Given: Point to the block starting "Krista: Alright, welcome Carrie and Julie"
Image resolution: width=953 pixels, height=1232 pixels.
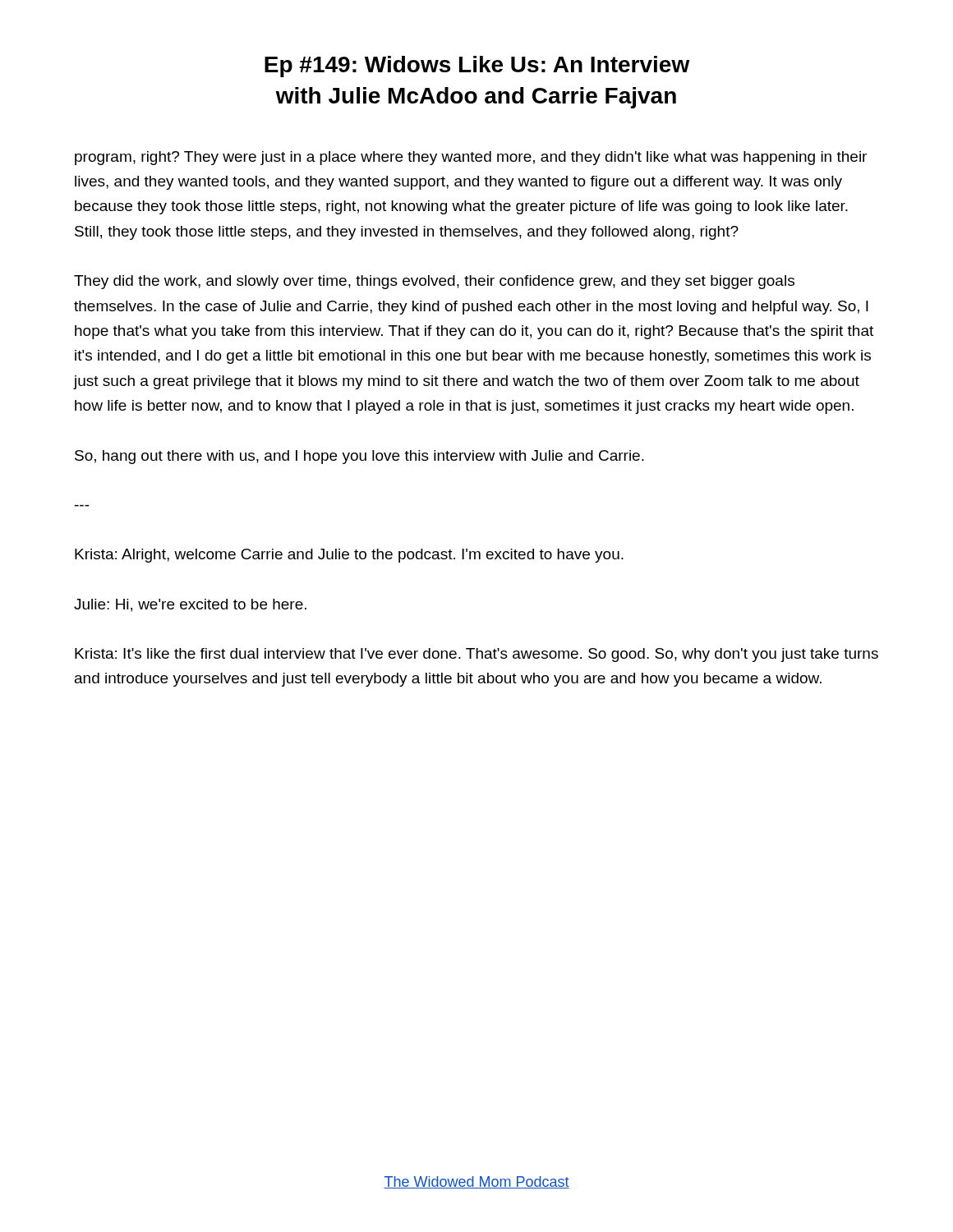Looking at the screenshot, I should pos(349,554).
